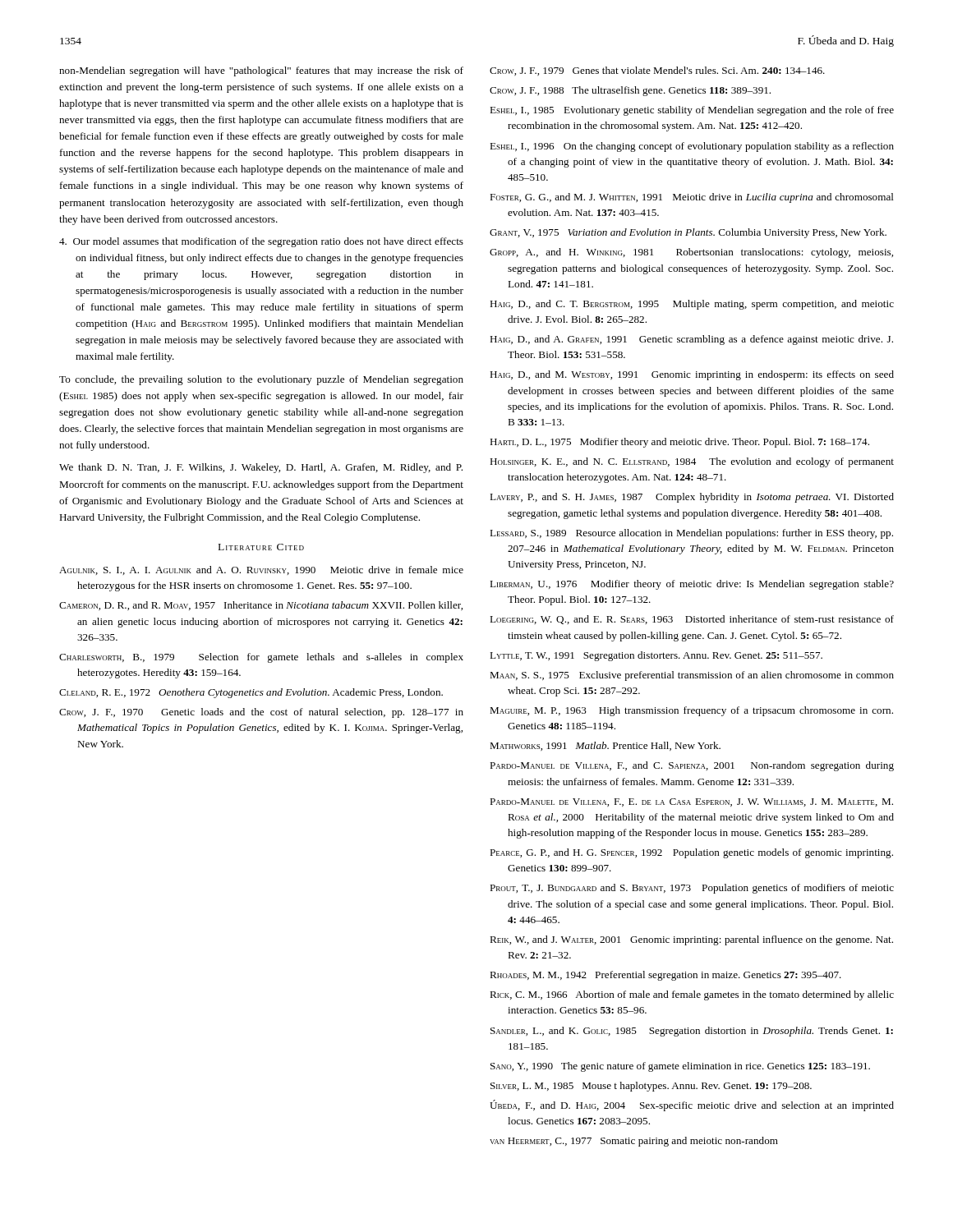Where is the passage that starts "Rick, C. M., 1966"?
Screen dimensions: 1232x953
[692, 1002]
